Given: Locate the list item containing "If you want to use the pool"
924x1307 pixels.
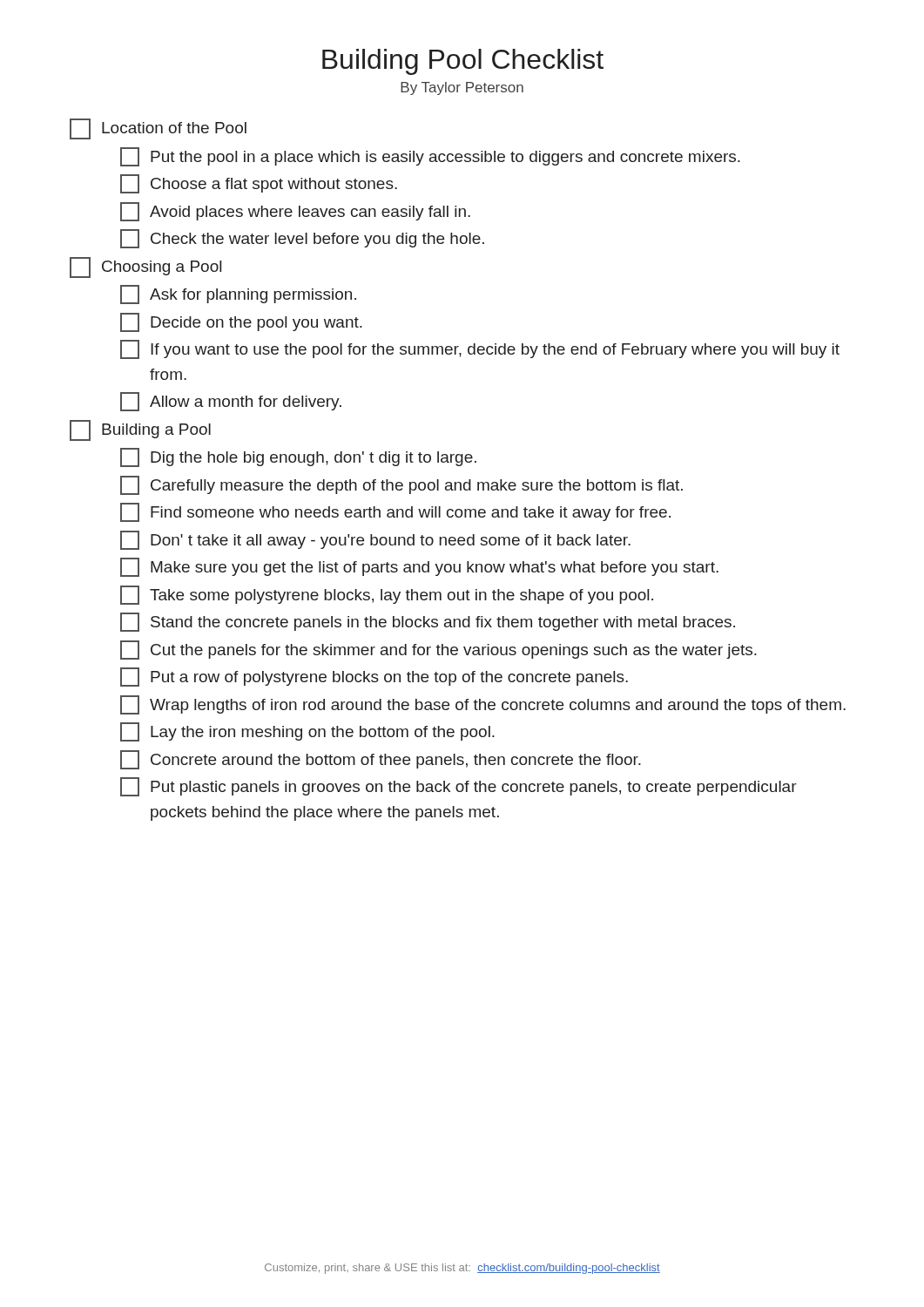Looking at the screenshot, I should 487,362.
